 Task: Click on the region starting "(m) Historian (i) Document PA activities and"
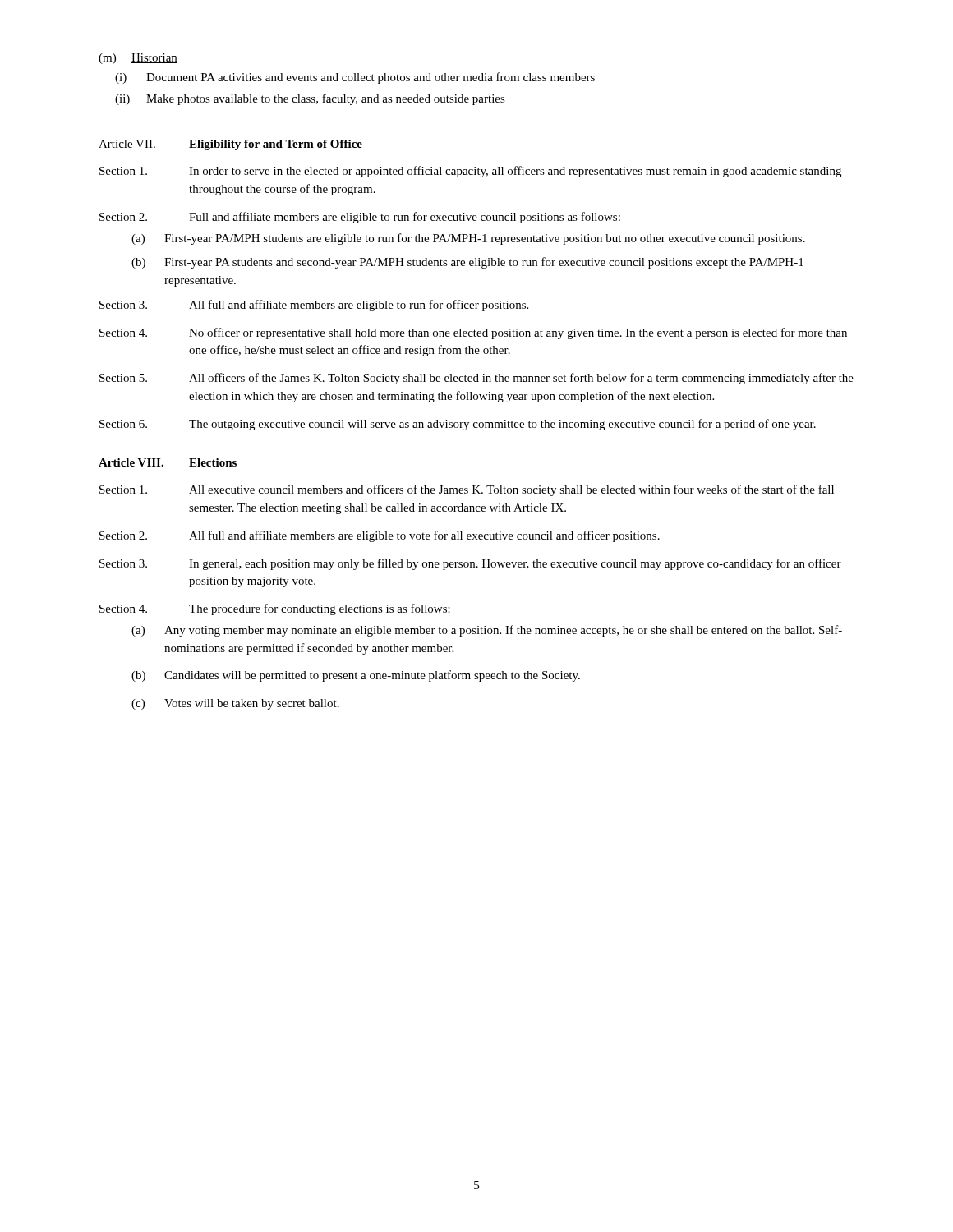(x=476, y=79)
